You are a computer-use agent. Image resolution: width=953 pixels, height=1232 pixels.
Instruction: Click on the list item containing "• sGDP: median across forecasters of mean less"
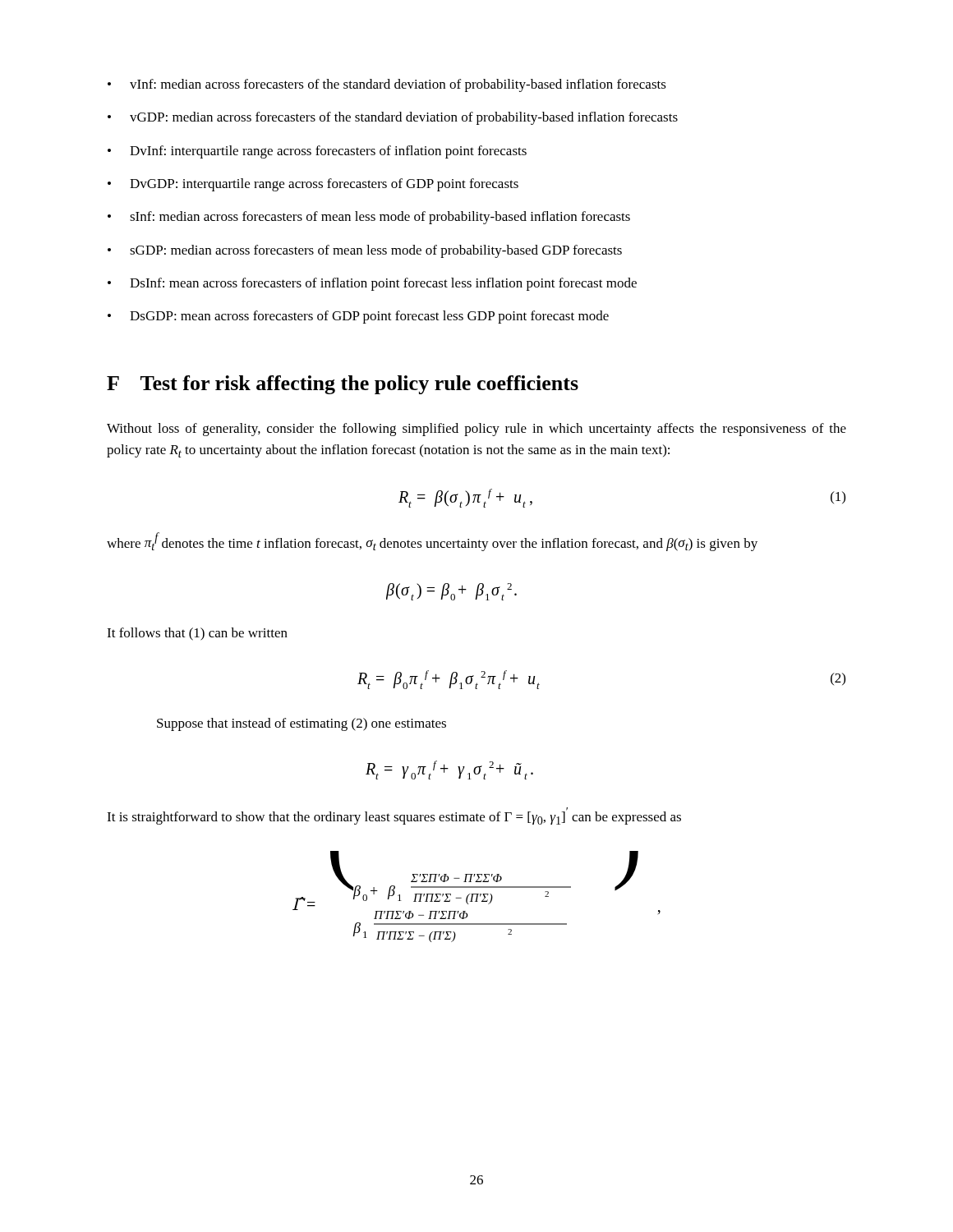pyautogui.click(x=476, y=250)
